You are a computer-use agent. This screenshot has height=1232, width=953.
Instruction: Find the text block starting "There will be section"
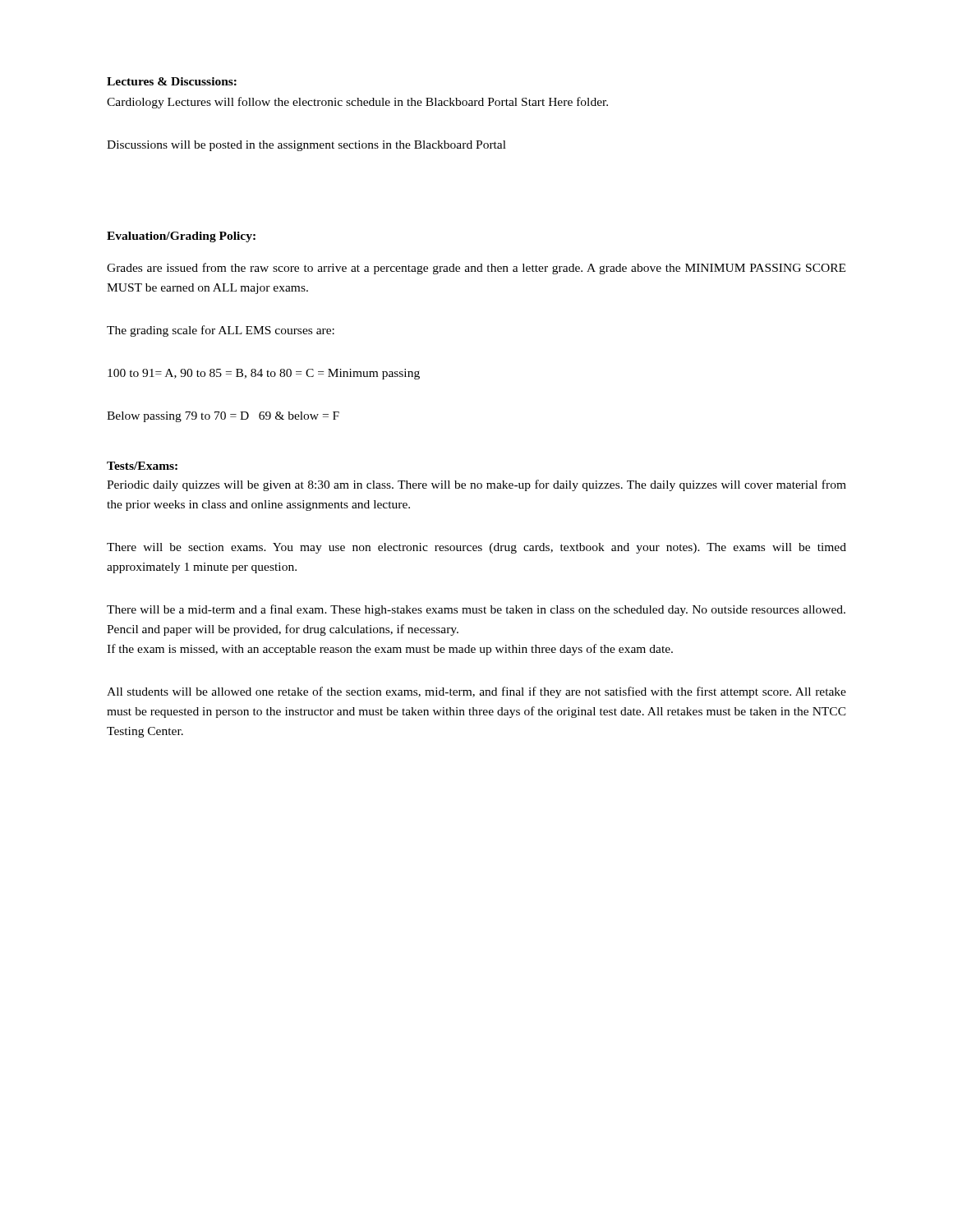[476, 557]
